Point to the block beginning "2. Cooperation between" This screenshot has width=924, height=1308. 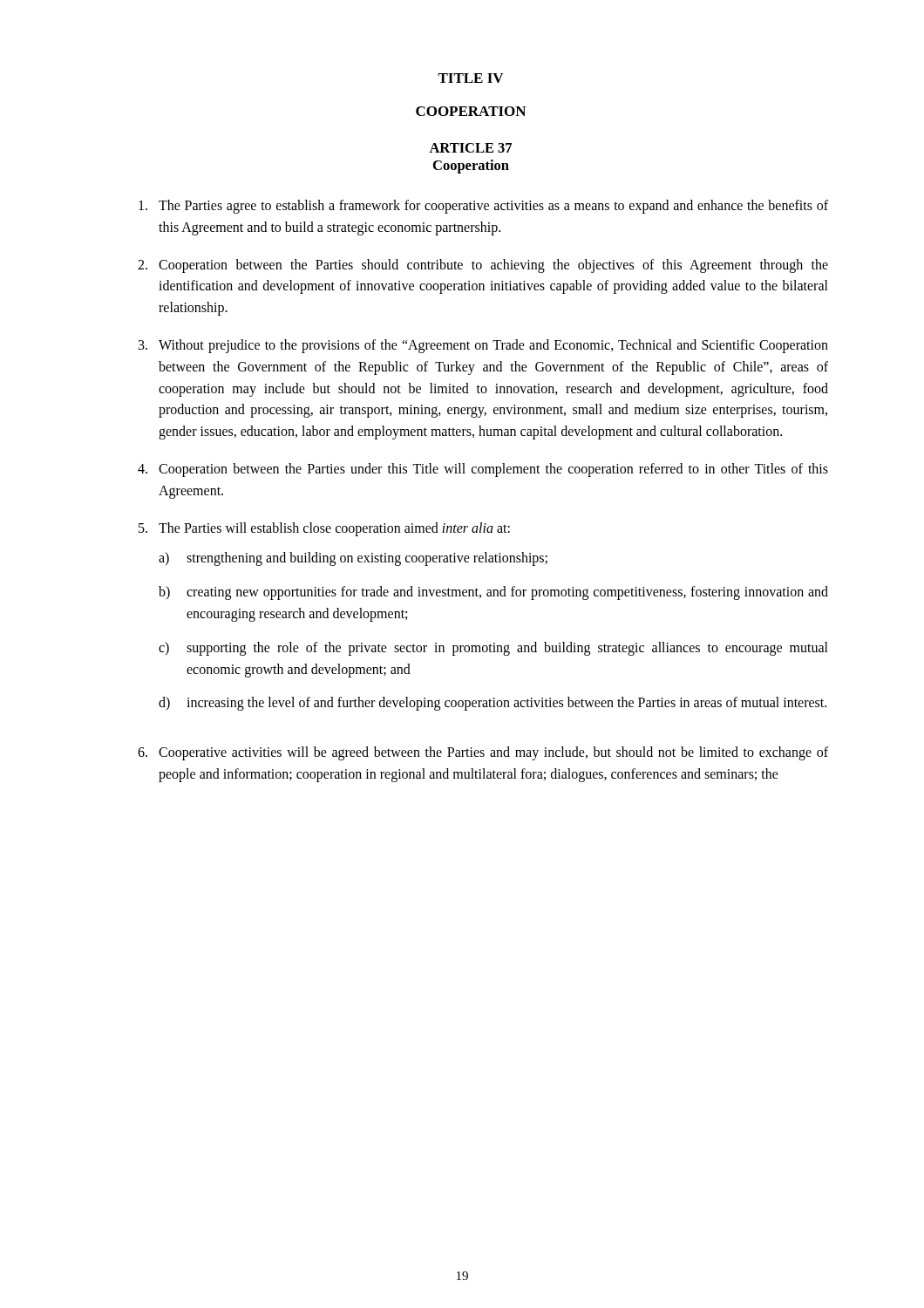coord(471,287)
